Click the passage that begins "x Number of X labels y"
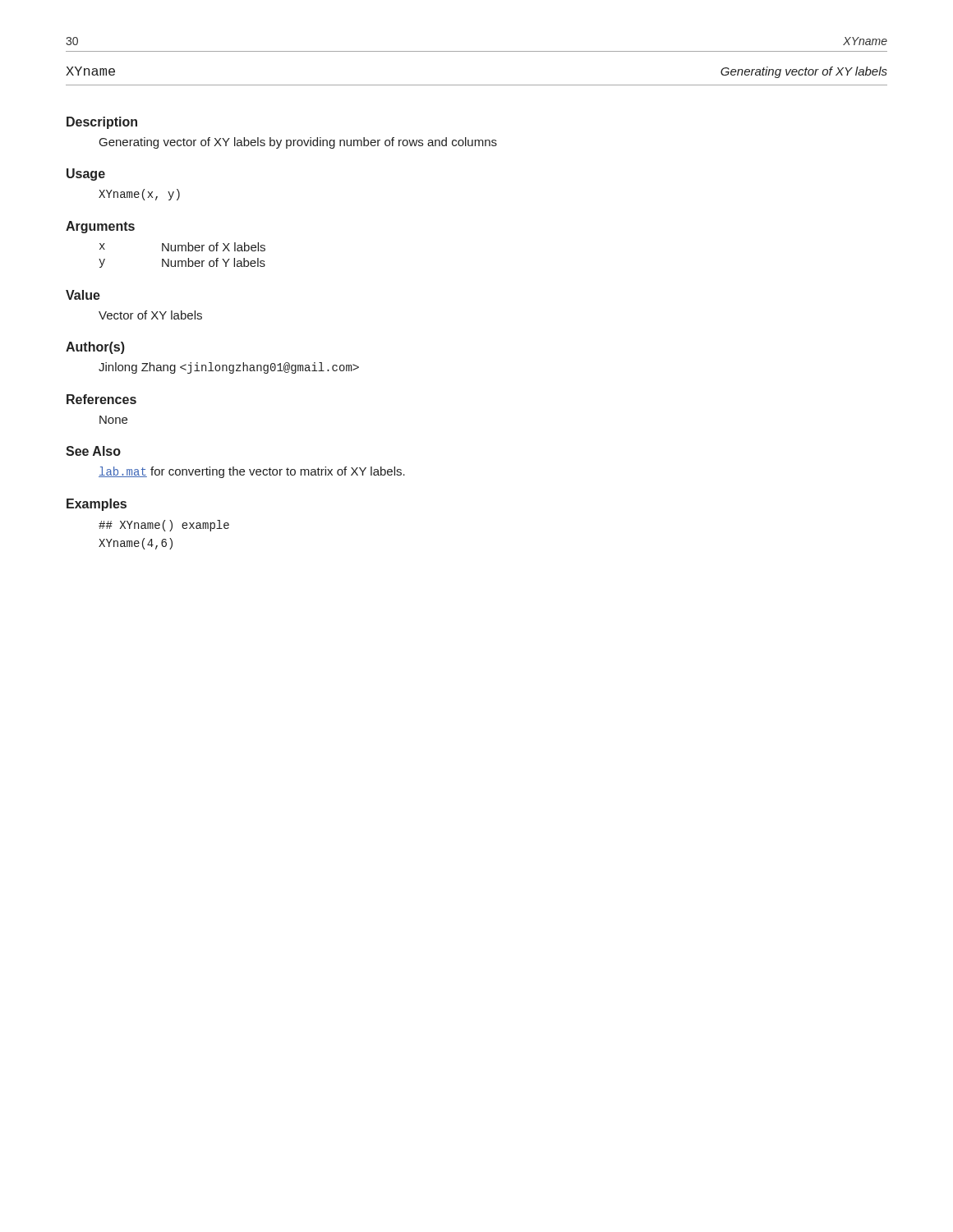The height and width of the screenshot is (1232, 953). tap(189, 255)
